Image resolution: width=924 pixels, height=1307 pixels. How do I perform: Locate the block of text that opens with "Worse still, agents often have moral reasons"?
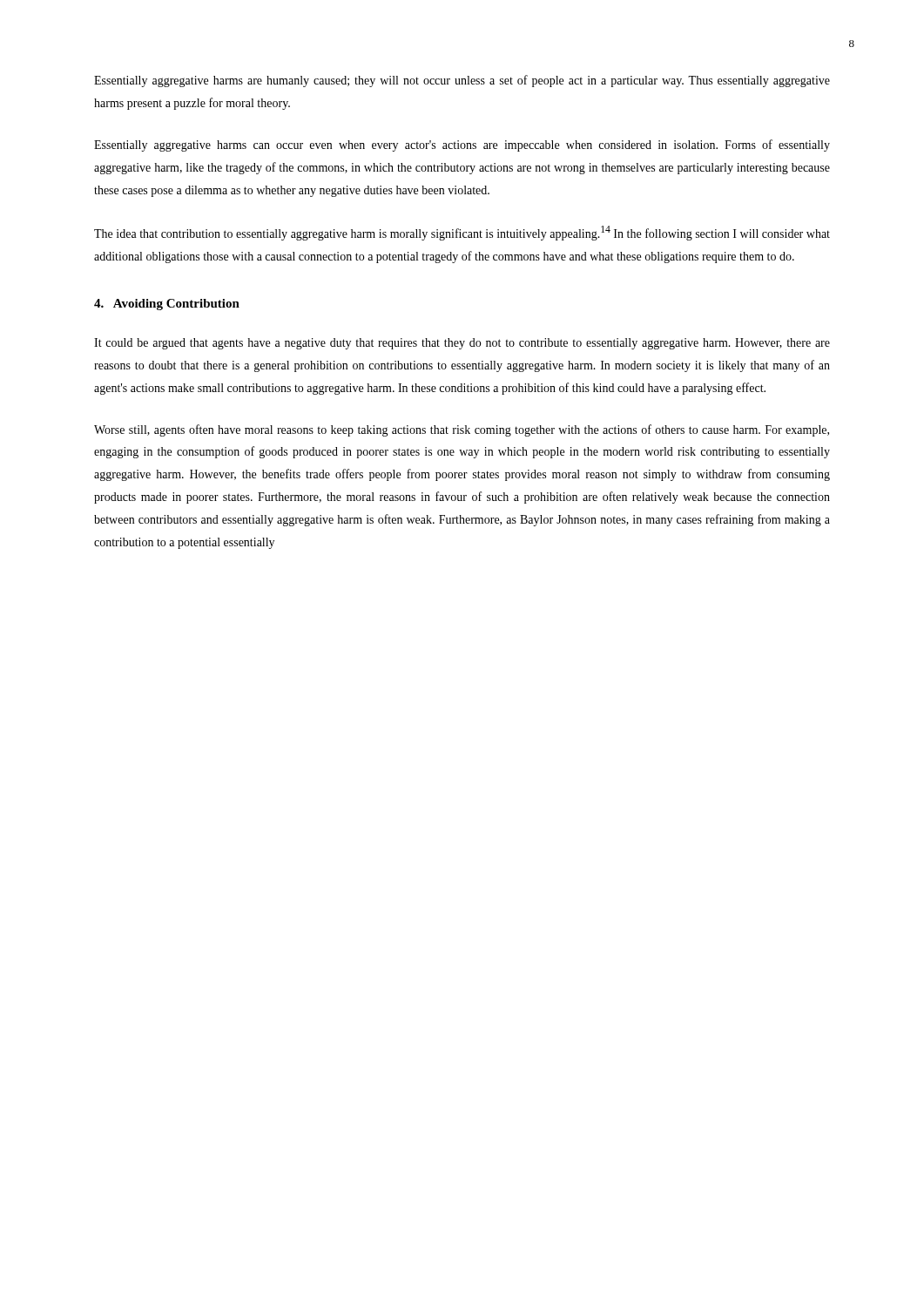(x=462, y=486)
